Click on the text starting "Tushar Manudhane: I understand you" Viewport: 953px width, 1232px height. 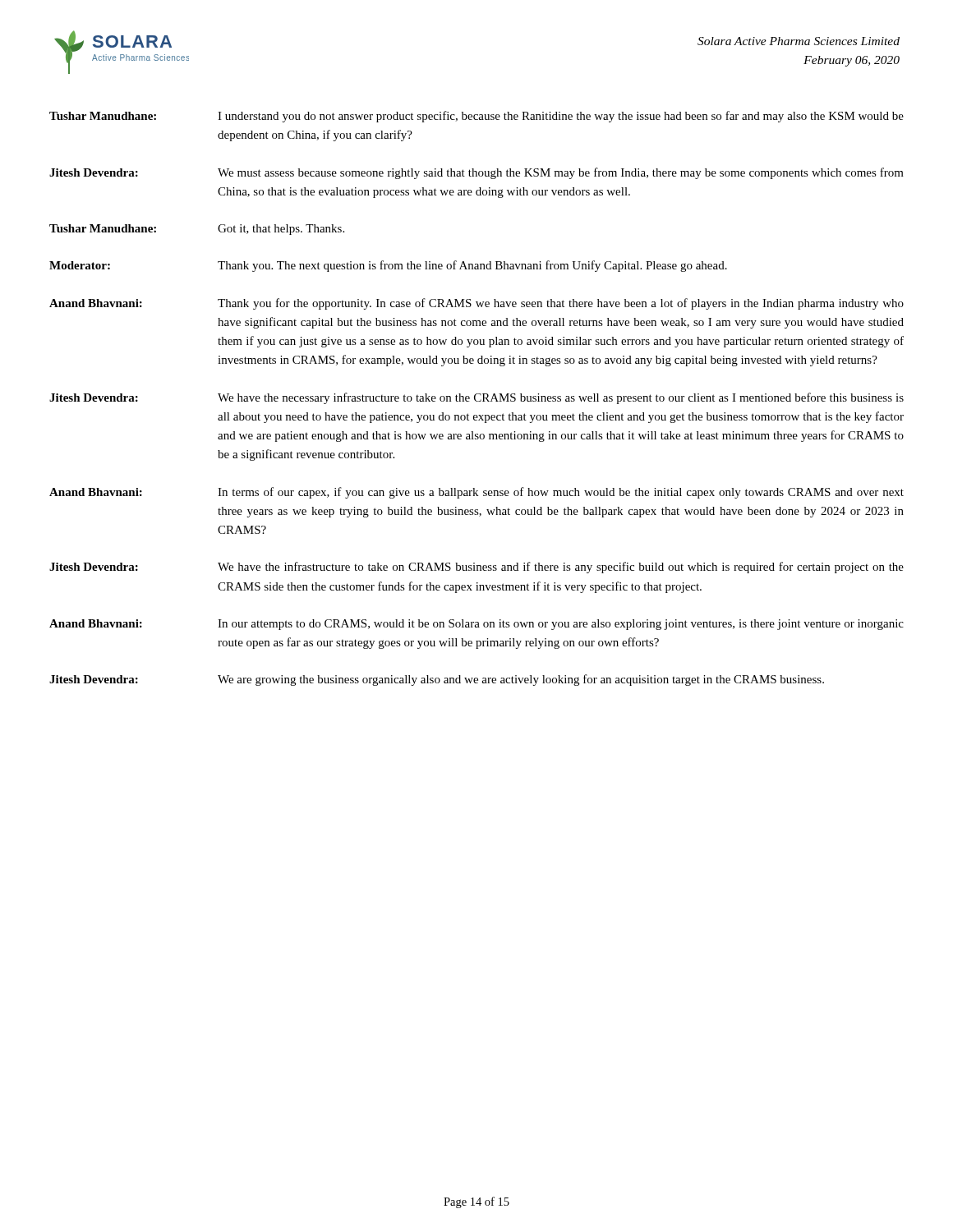[x=476, y=126]
